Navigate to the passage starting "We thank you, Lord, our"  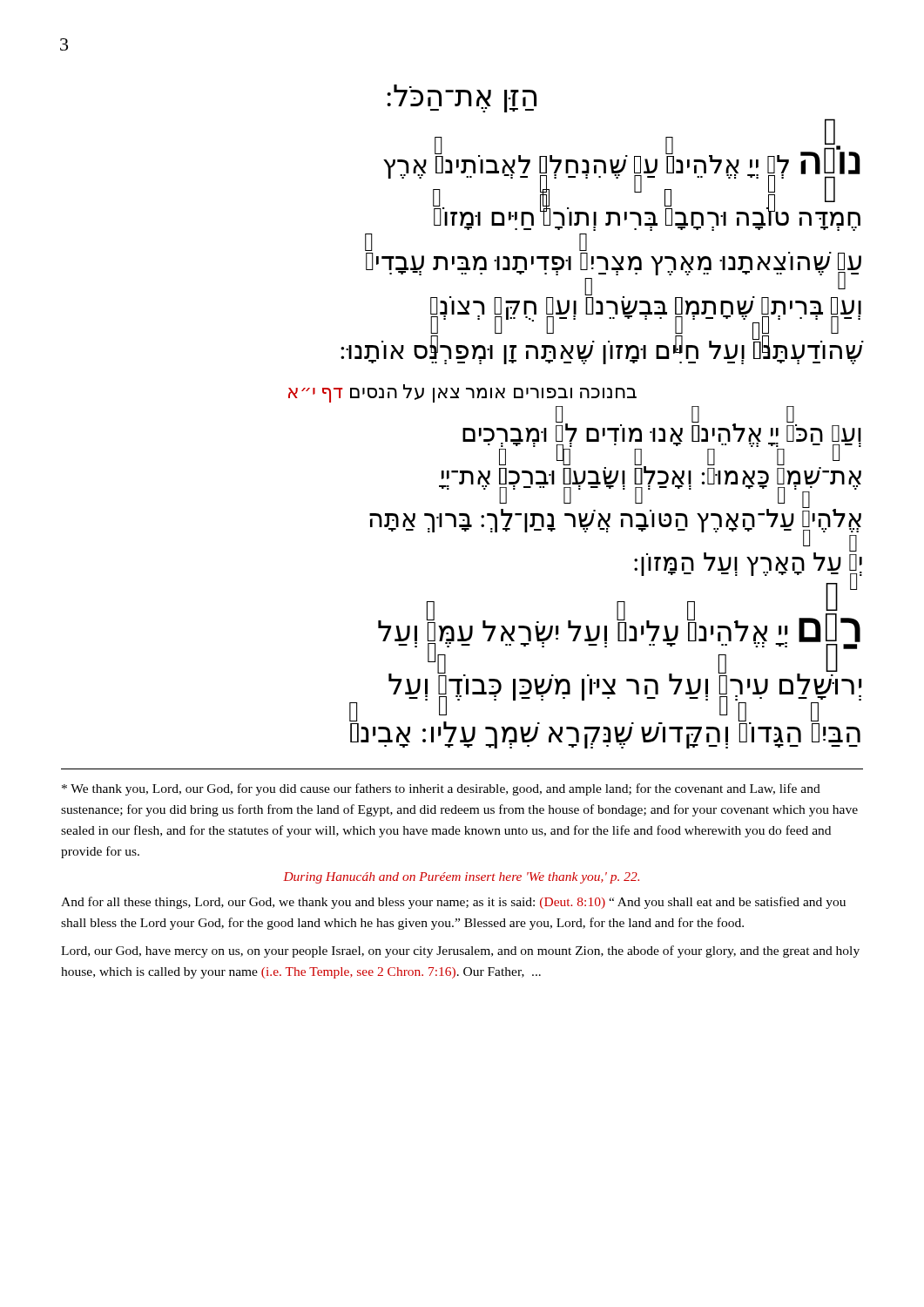(x=462, y=820)
